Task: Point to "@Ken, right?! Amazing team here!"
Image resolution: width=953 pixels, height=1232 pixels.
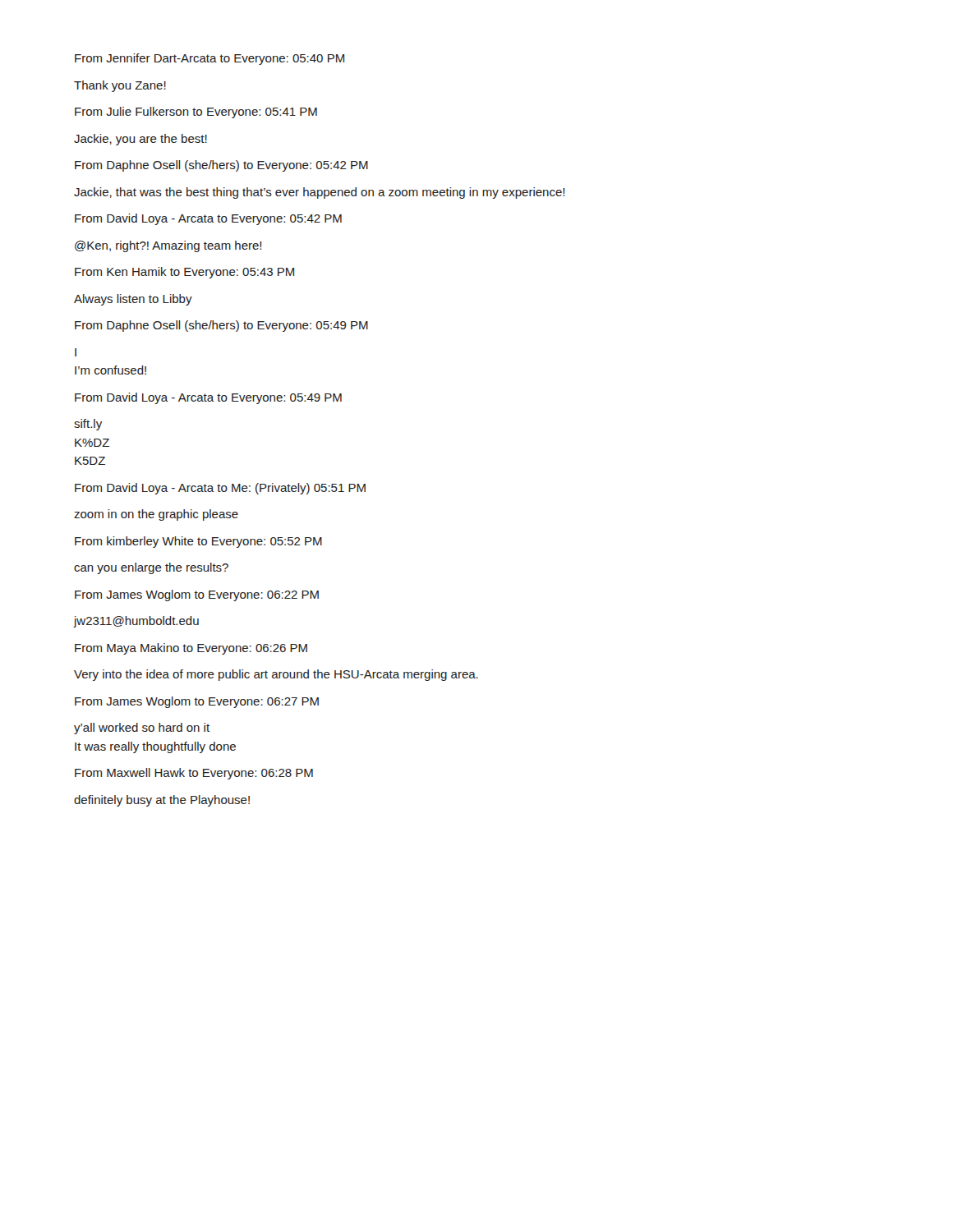Action: click(x=168, y=245)
